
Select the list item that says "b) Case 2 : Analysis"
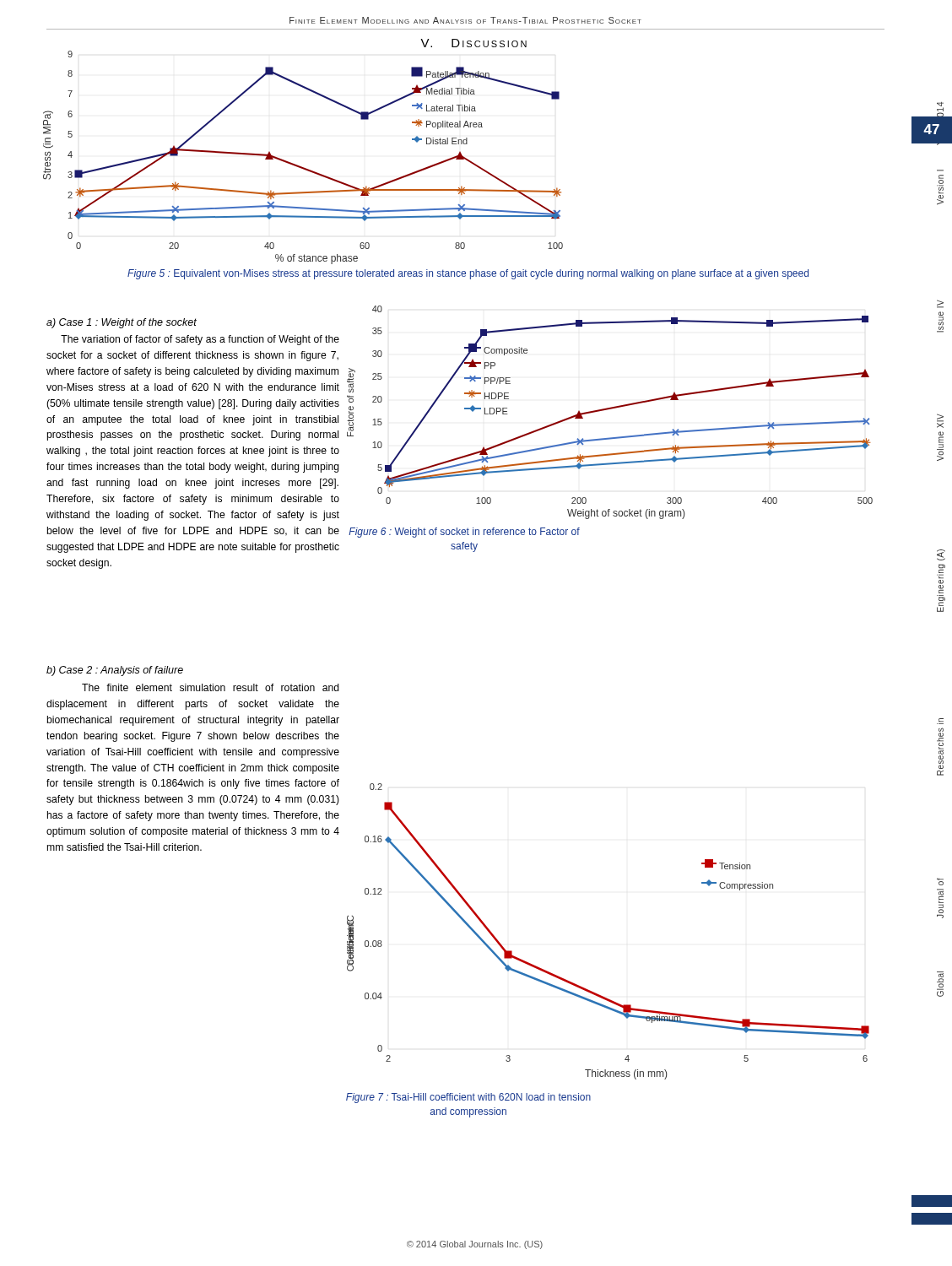pyautogui.click(x=115, y=670)
